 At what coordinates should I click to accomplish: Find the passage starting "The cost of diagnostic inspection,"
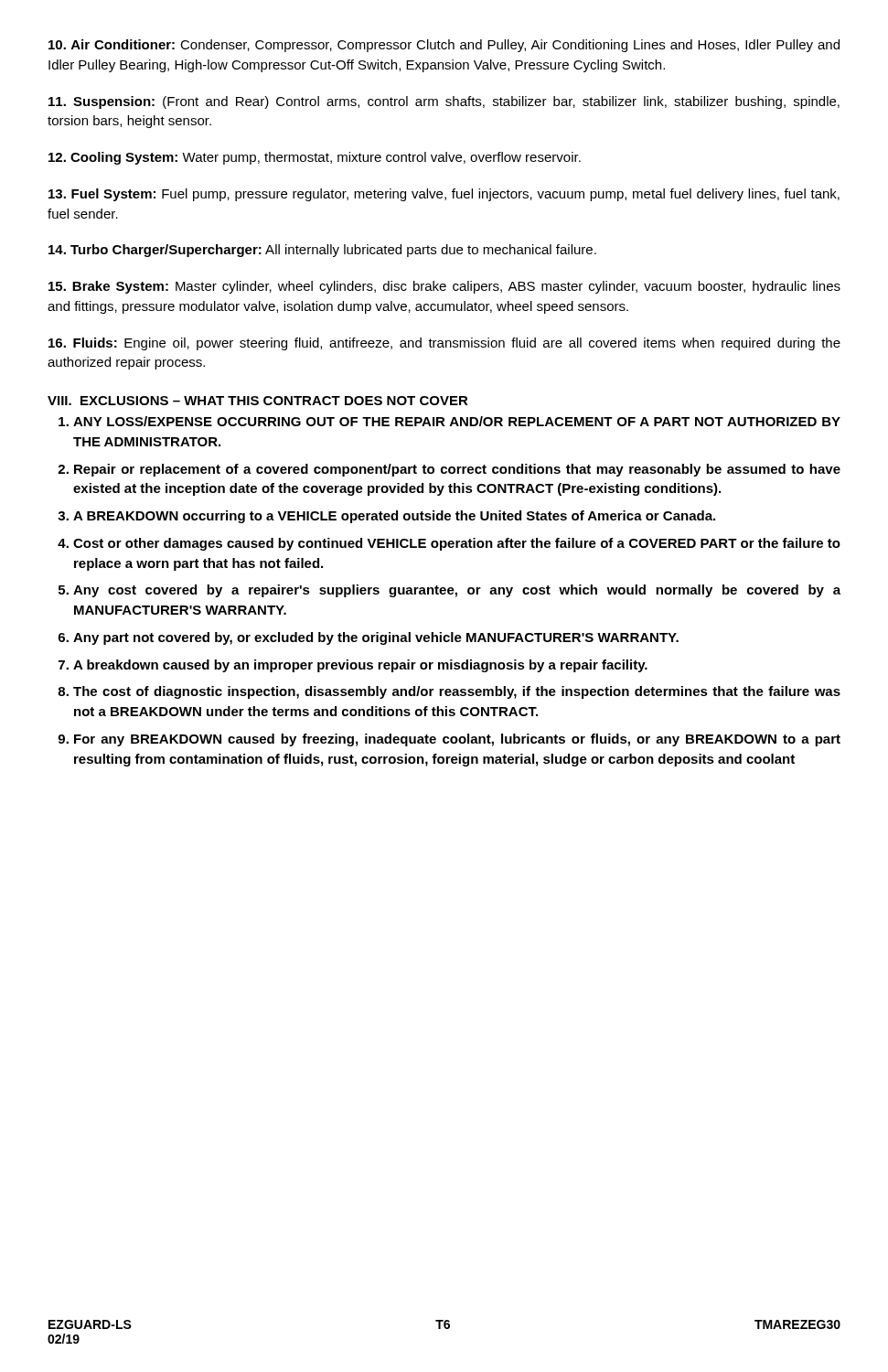(x=457, y=701)
